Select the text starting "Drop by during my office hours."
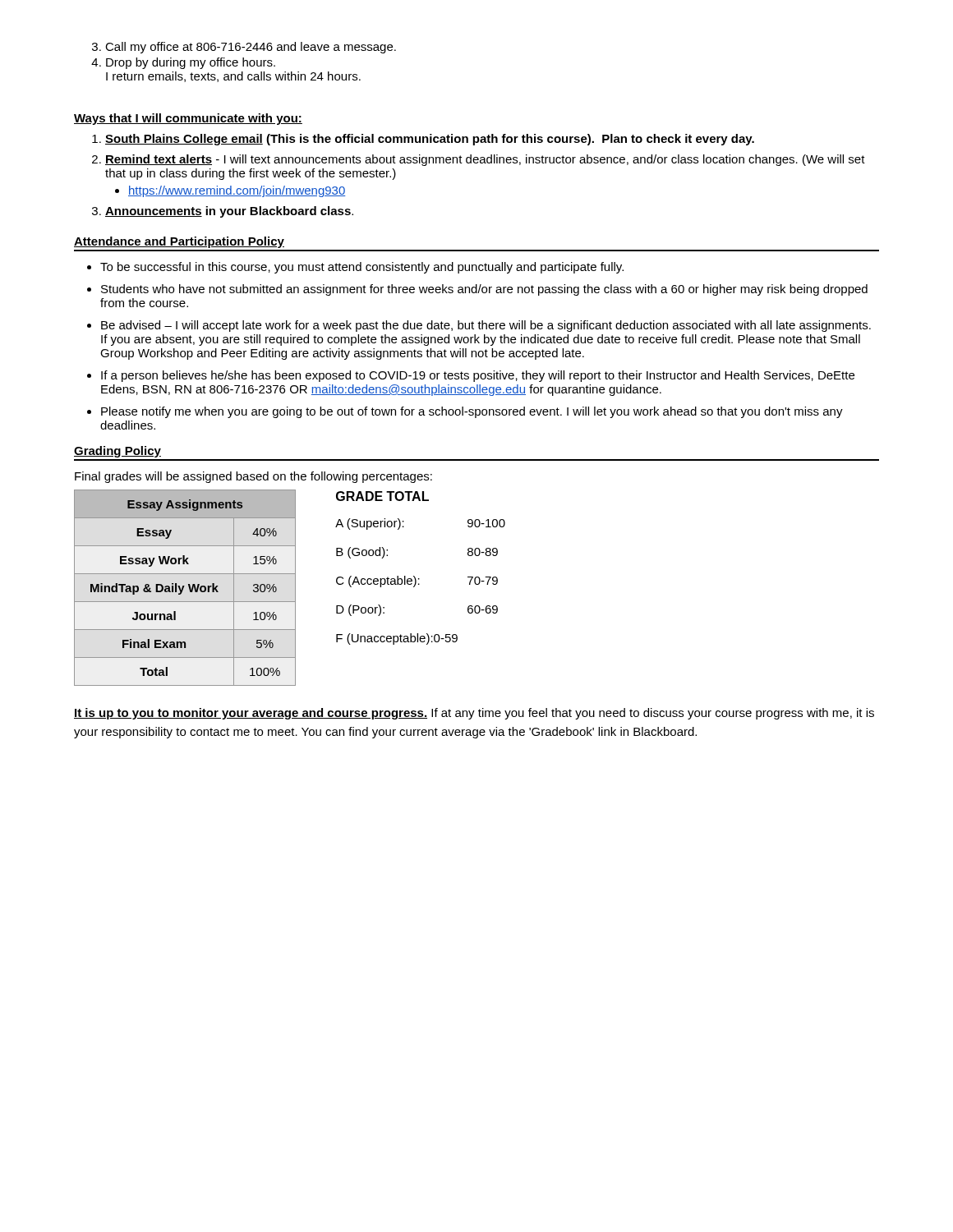Viewport: 953px width, 1232px height. [x=233, y=69]
